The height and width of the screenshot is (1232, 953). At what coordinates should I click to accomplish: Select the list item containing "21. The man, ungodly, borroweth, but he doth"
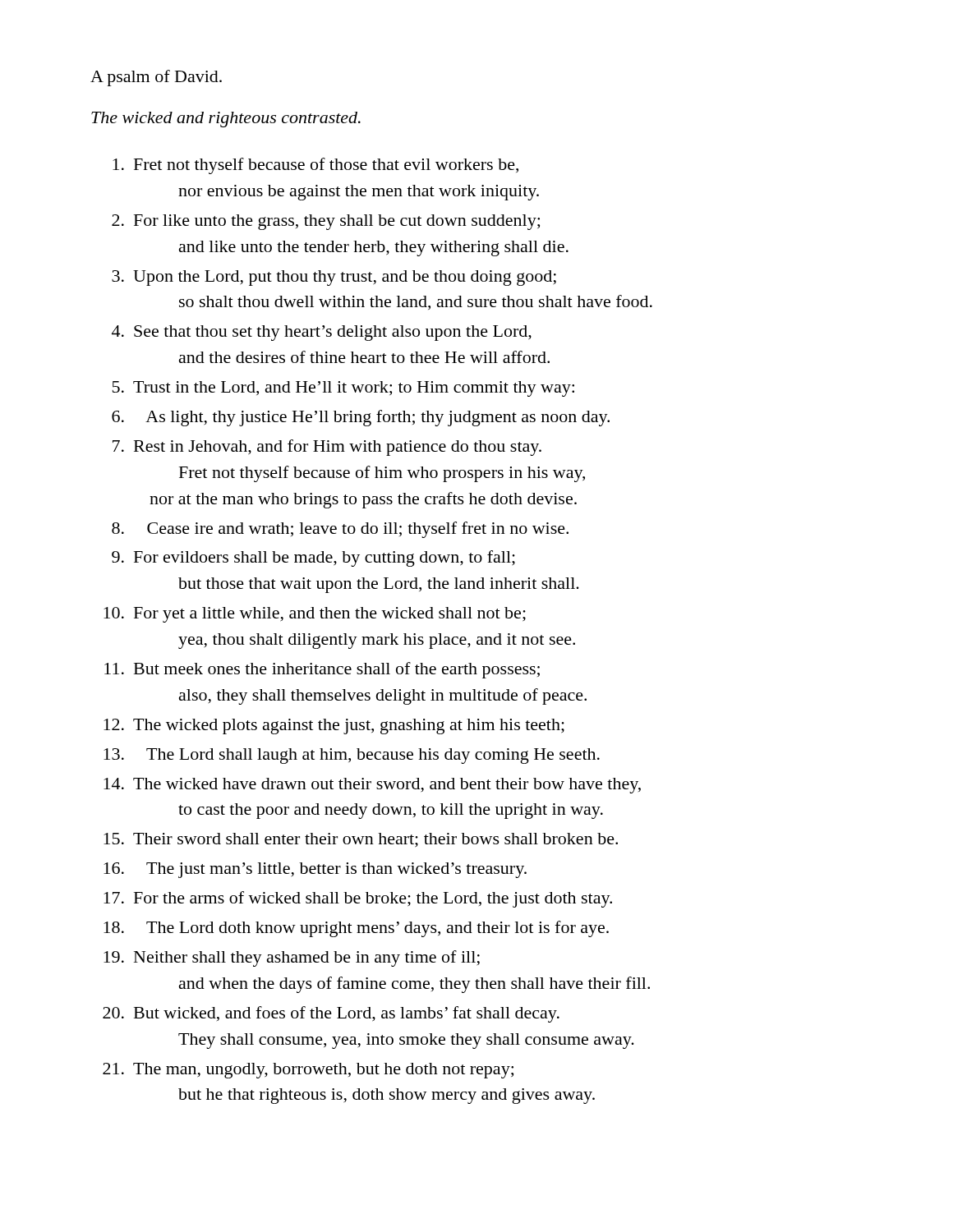[x=460, y=1081]
